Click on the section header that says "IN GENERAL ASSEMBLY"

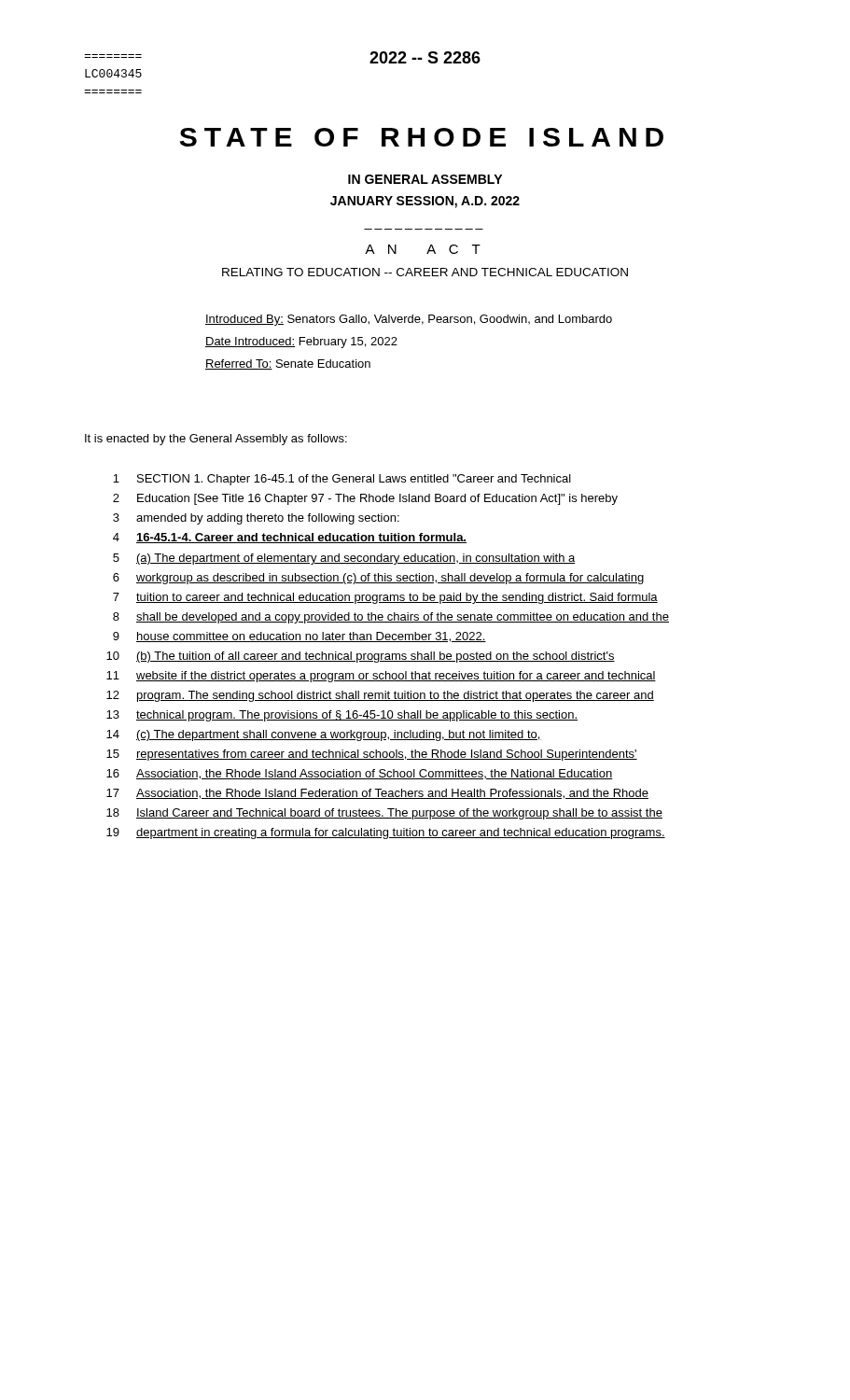click(425, 179)
